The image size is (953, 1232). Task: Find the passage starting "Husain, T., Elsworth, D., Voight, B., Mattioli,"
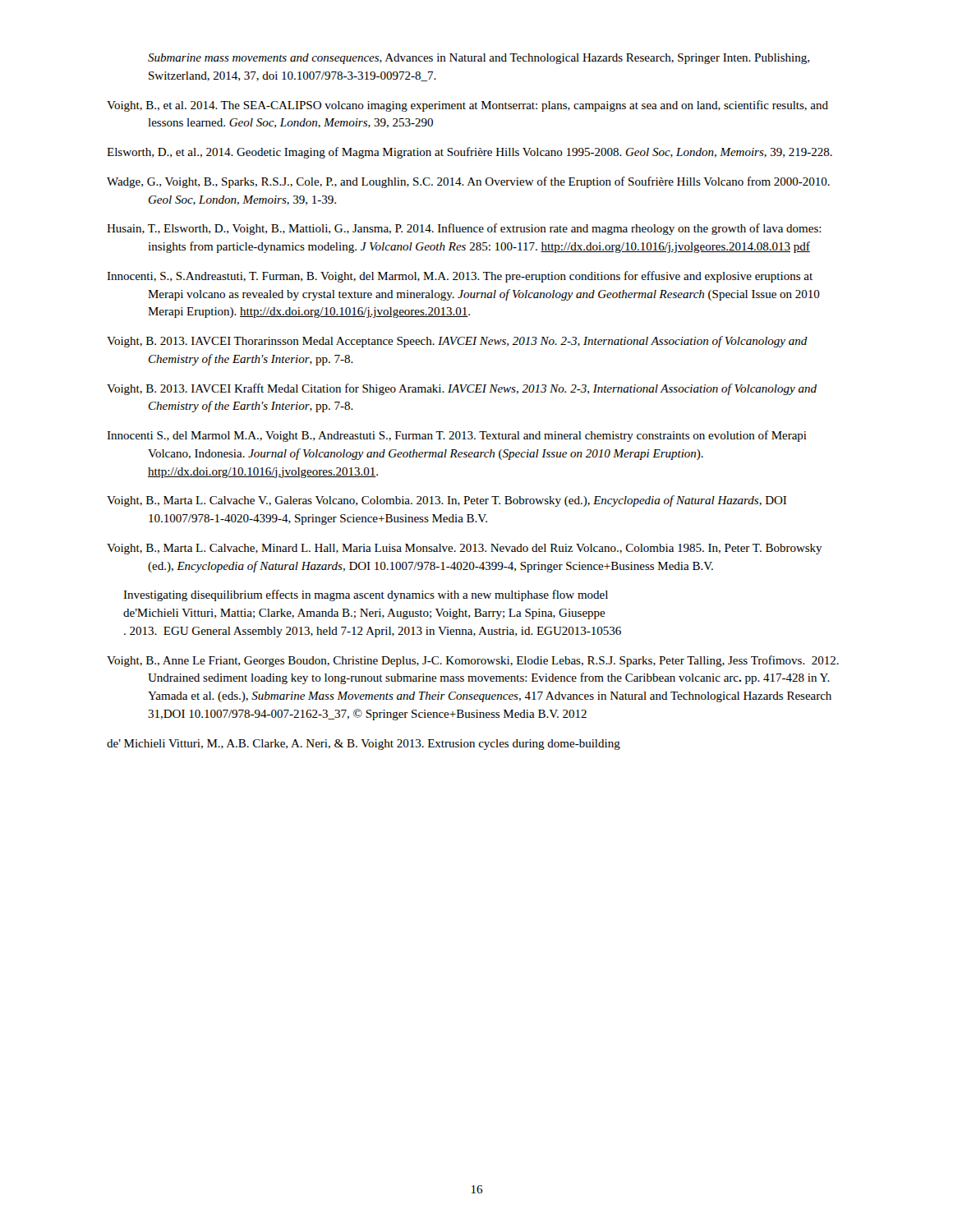464,237
